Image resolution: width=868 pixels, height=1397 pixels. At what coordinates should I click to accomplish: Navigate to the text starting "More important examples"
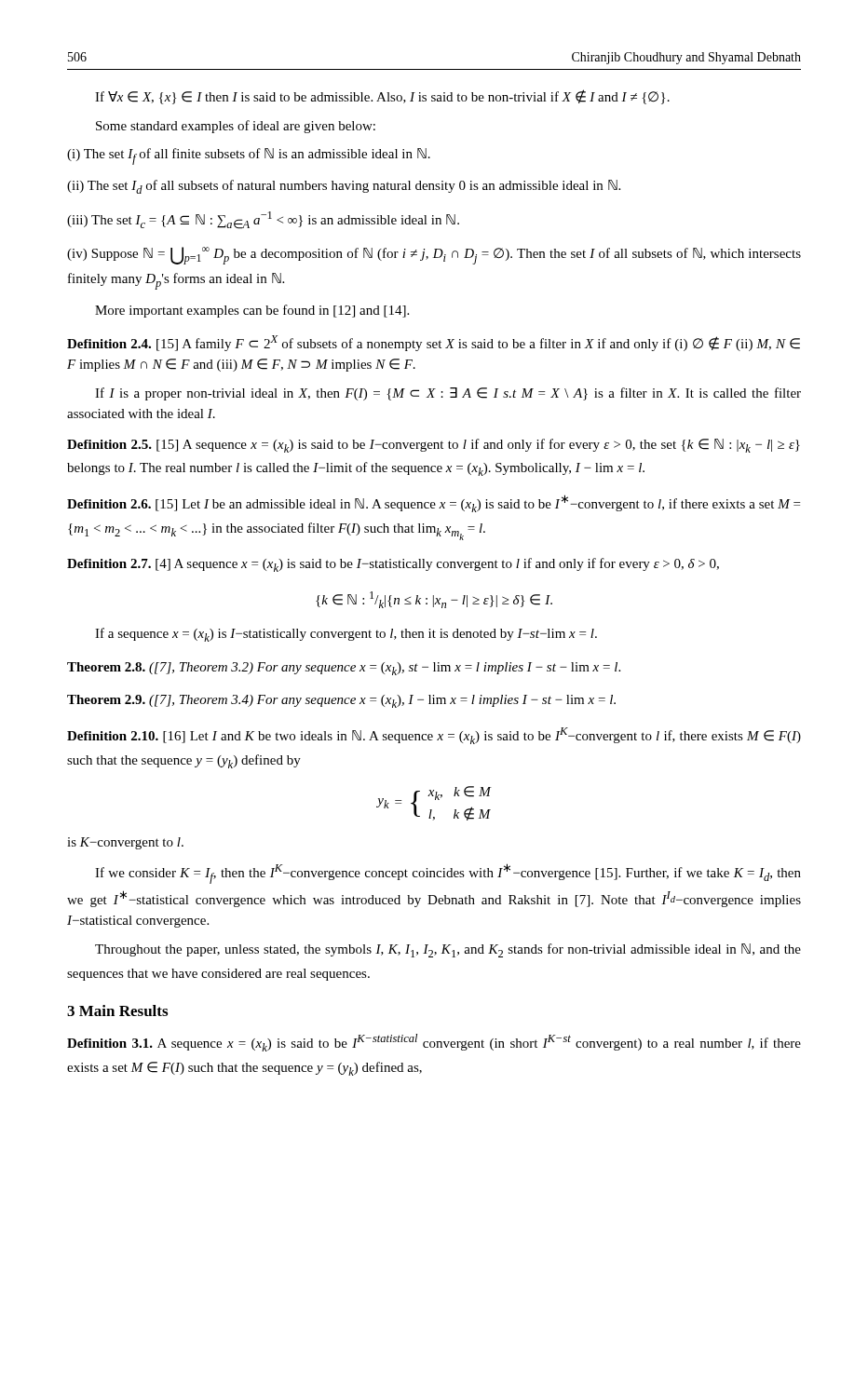point(252,311)
